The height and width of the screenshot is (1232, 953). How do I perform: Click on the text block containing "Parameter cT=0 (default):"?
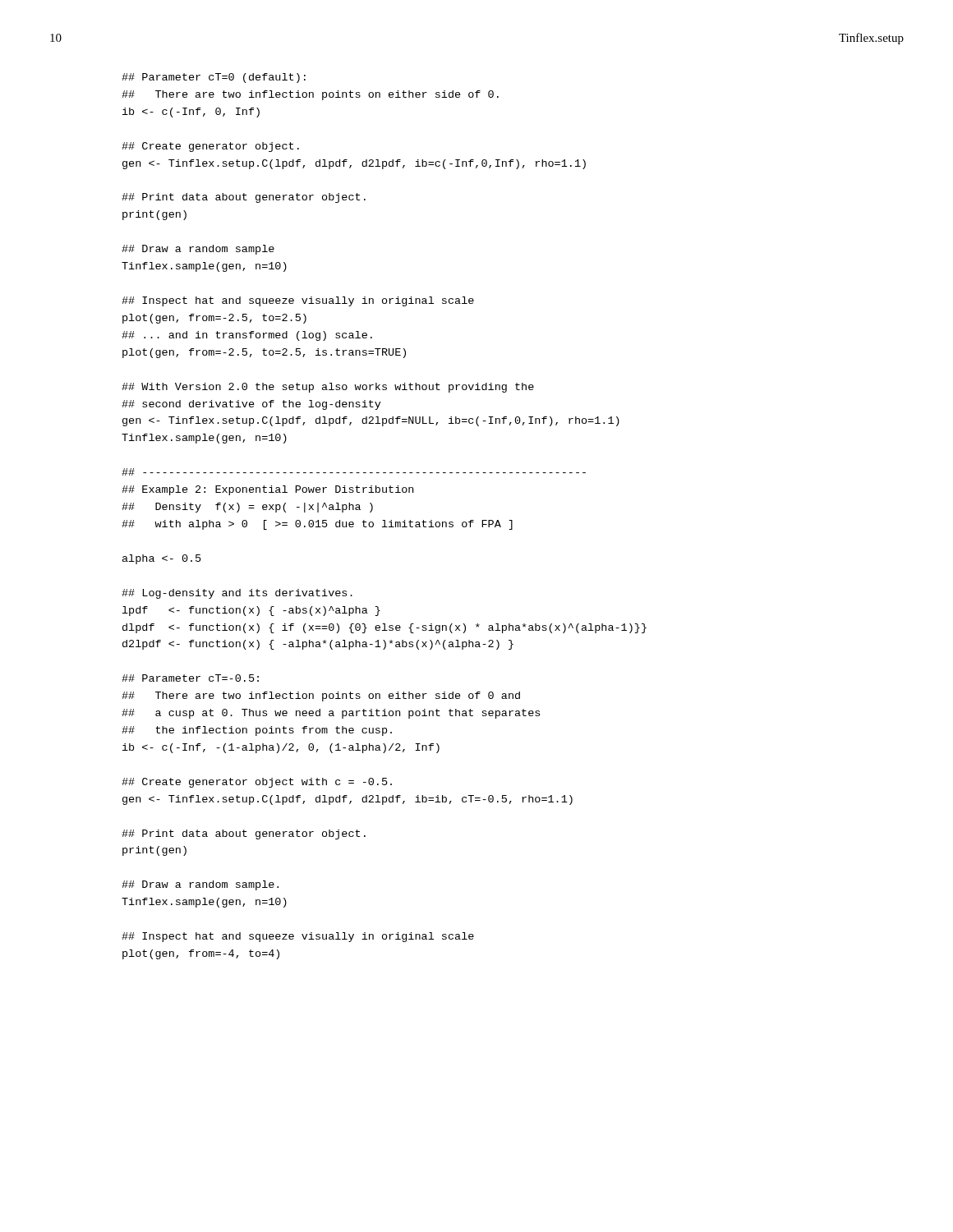tap(513, 517)
